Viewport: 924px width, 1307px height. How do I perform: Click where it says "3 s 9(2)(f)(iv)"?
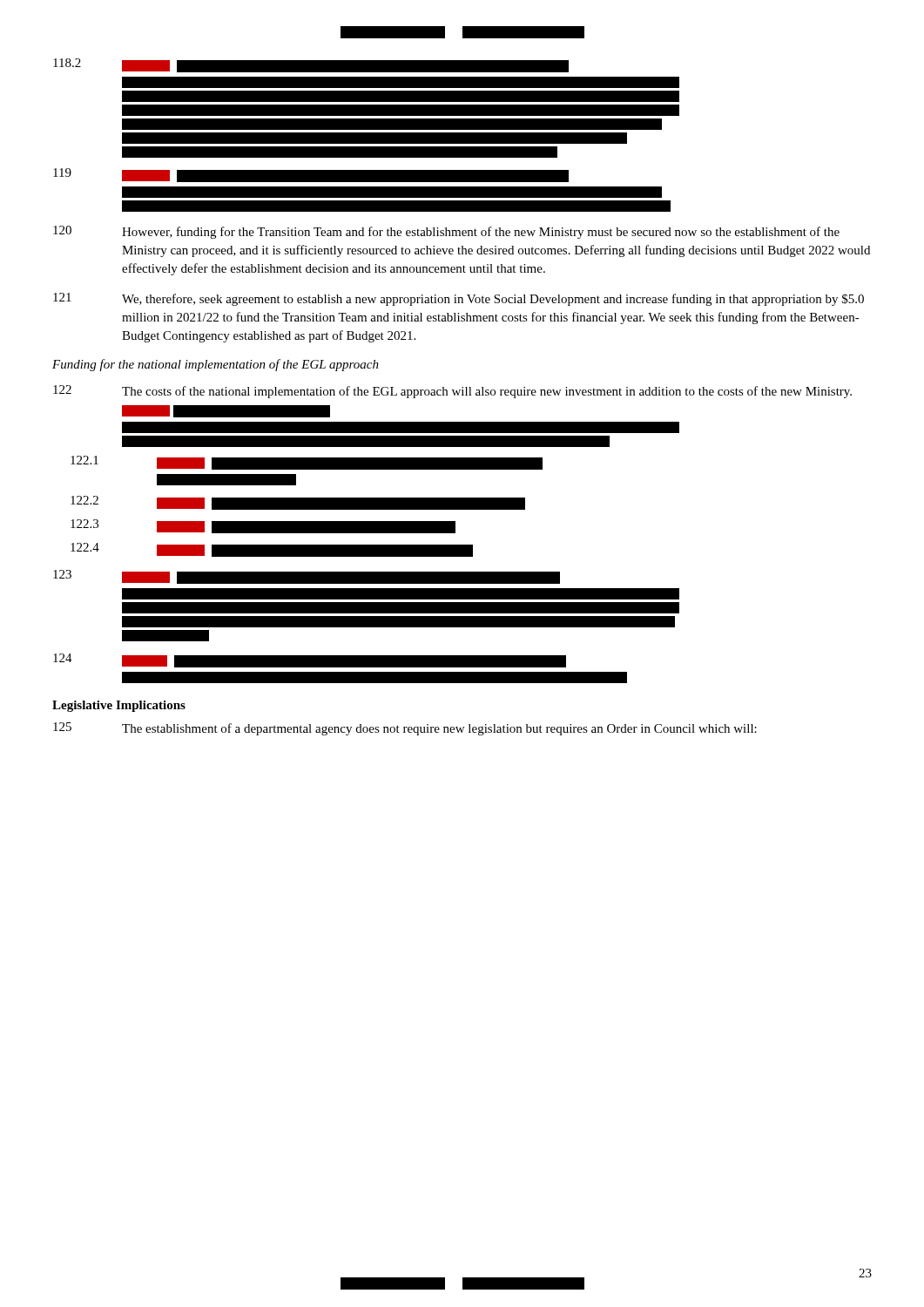pyautogui.click(x=462, y=526)
